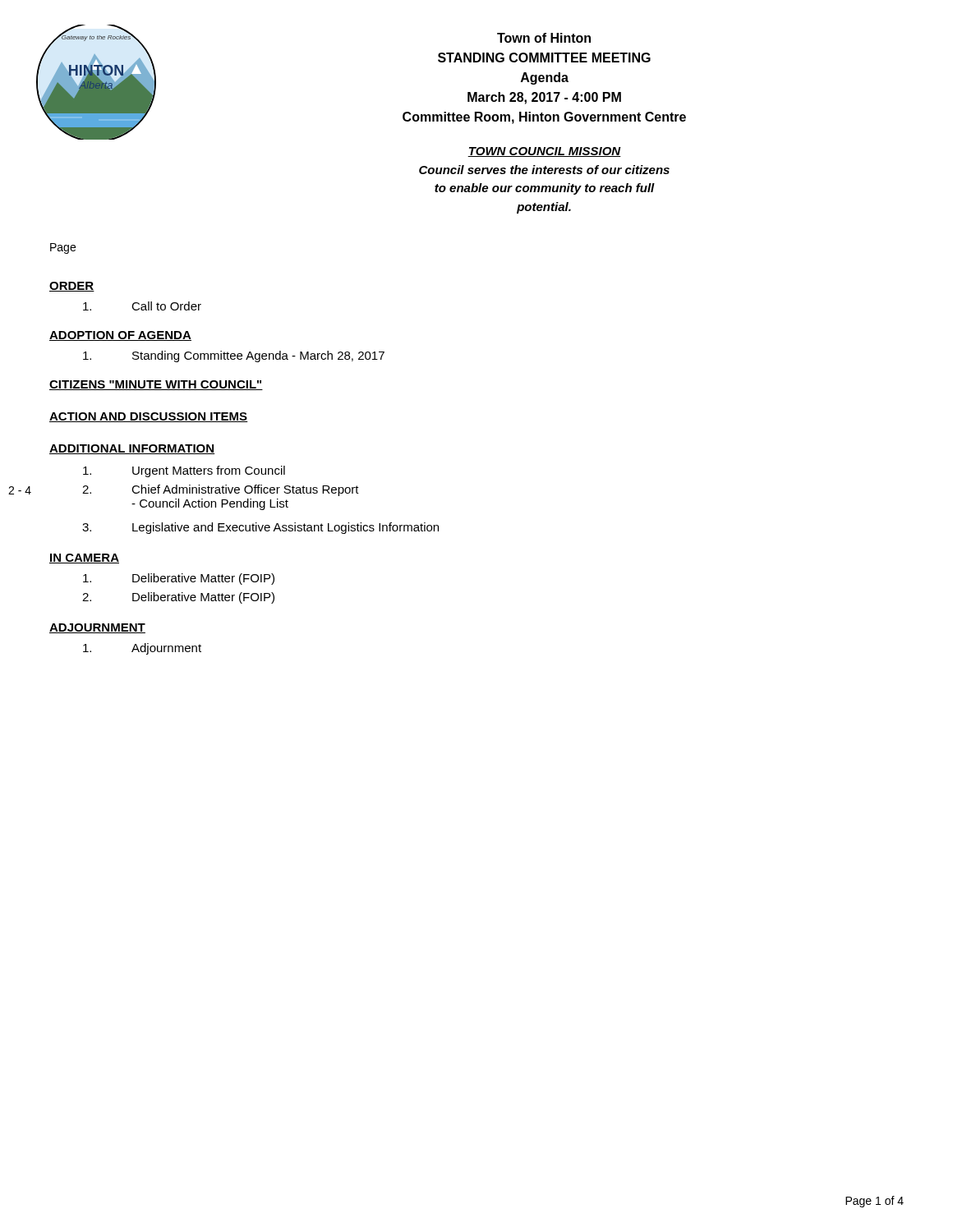Image resolution: width=953 pixels, height=1232 pixels.
Task: Navigate to the passage starting "ADDITIONAL INFORMATION"
Action: (132, 448)
